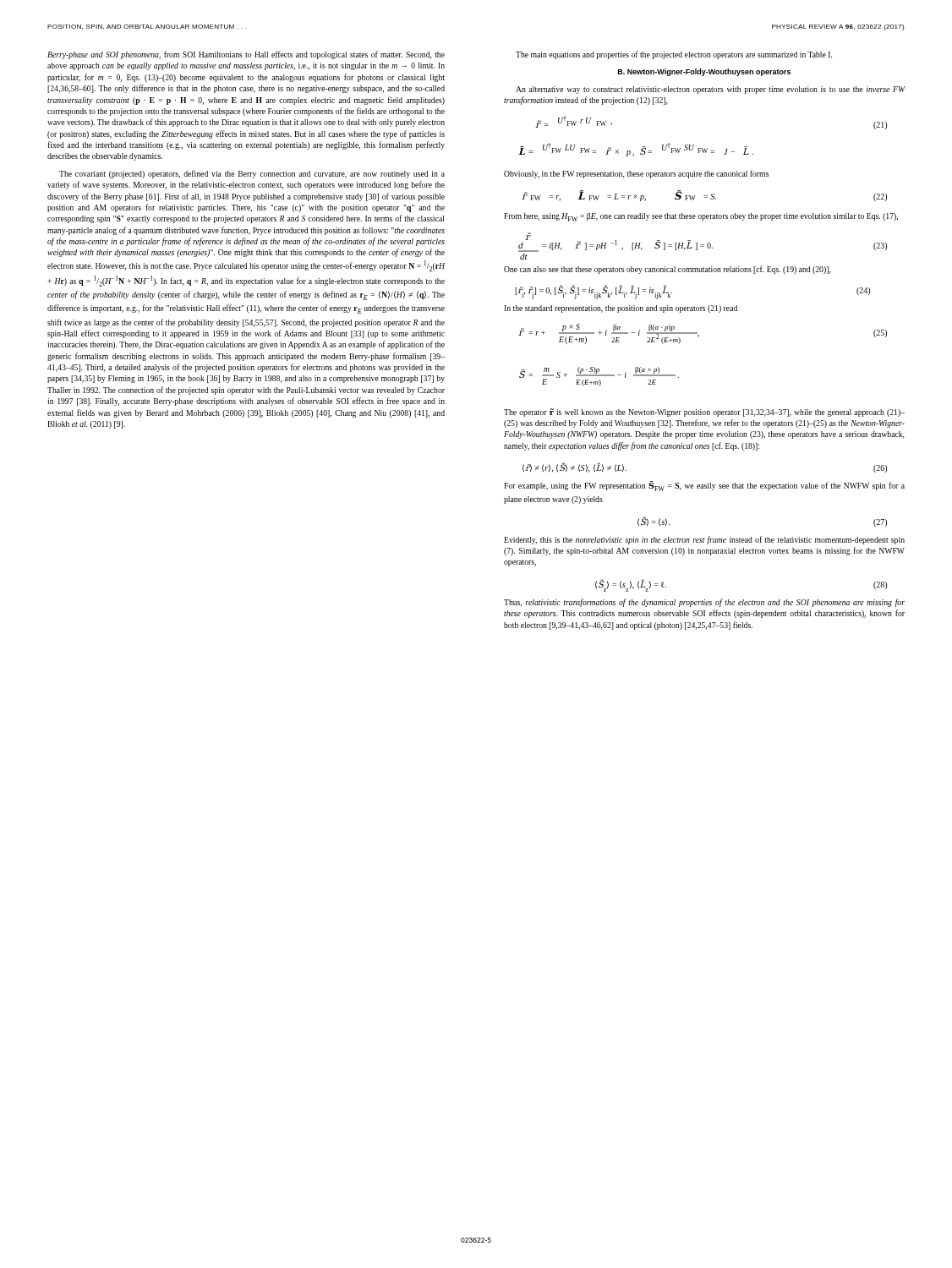This screenshot has height=1268, width=952.
Task: Navigate to the text starting "The operator r̃ is well known as"
Action: pos(704,429)
